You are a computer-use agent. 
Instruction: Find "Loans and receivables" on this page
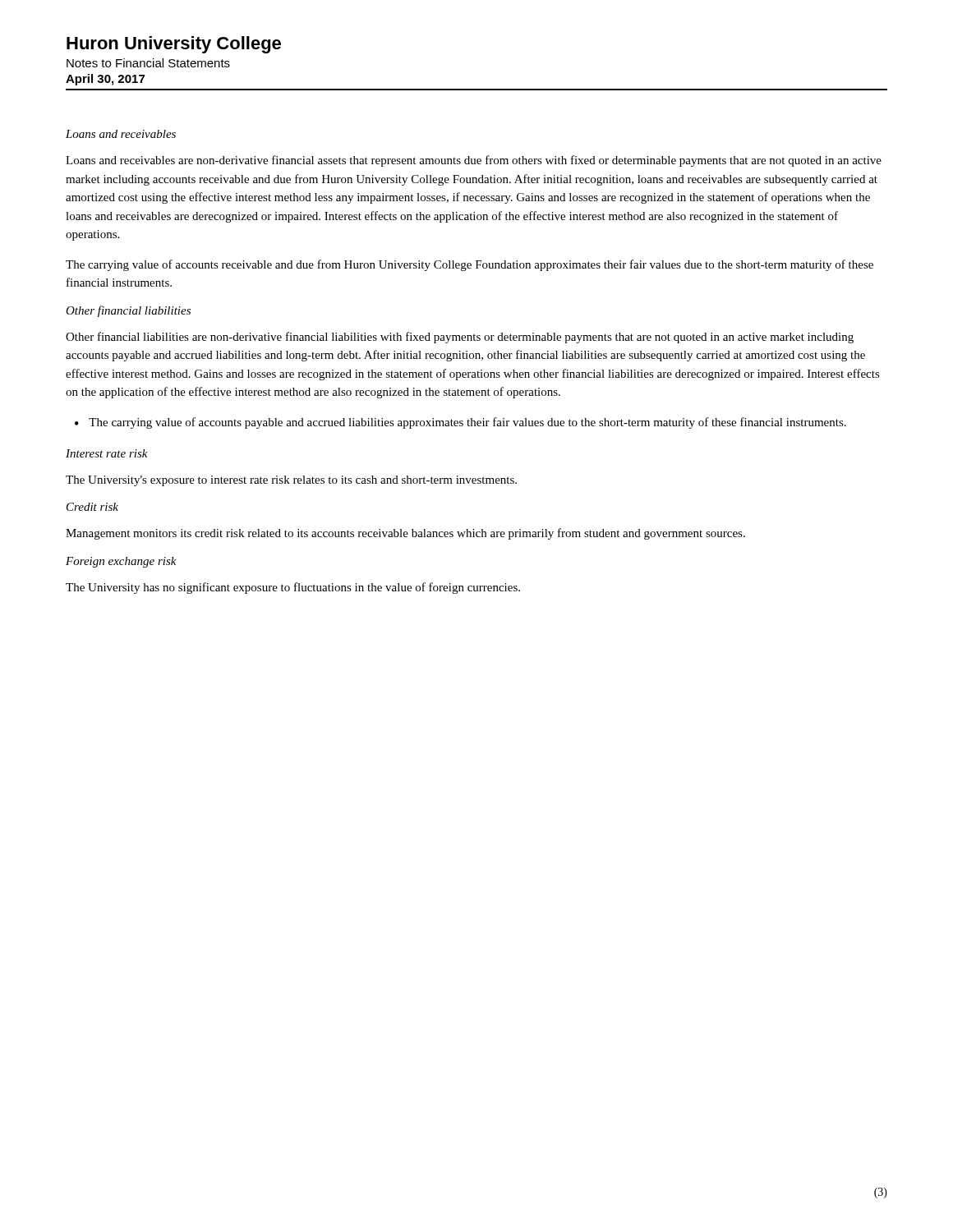121,134
